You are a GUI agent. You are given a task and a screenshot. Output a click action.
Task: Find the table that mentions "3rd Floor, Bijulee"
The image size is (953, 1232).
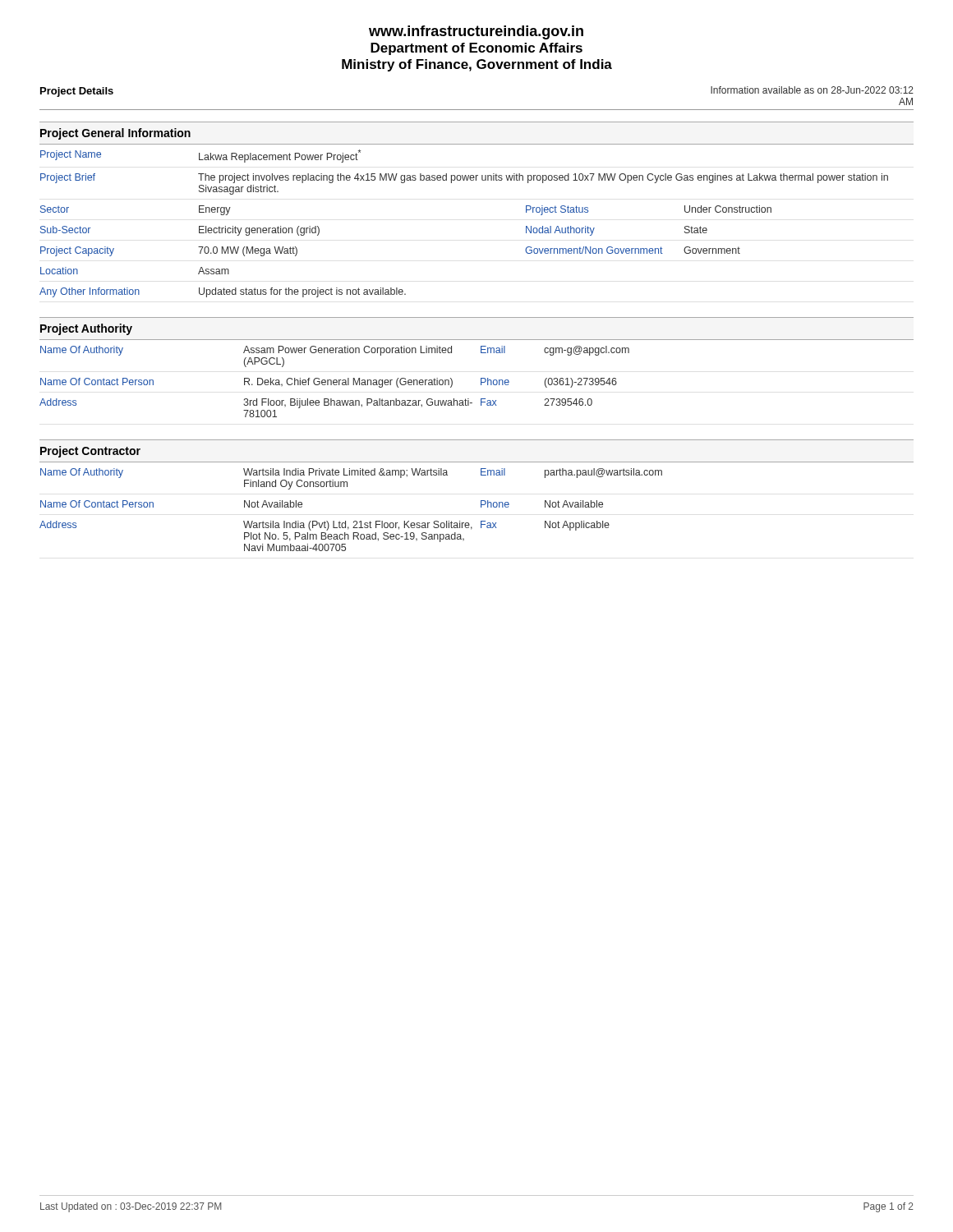[x=476, y=382]
